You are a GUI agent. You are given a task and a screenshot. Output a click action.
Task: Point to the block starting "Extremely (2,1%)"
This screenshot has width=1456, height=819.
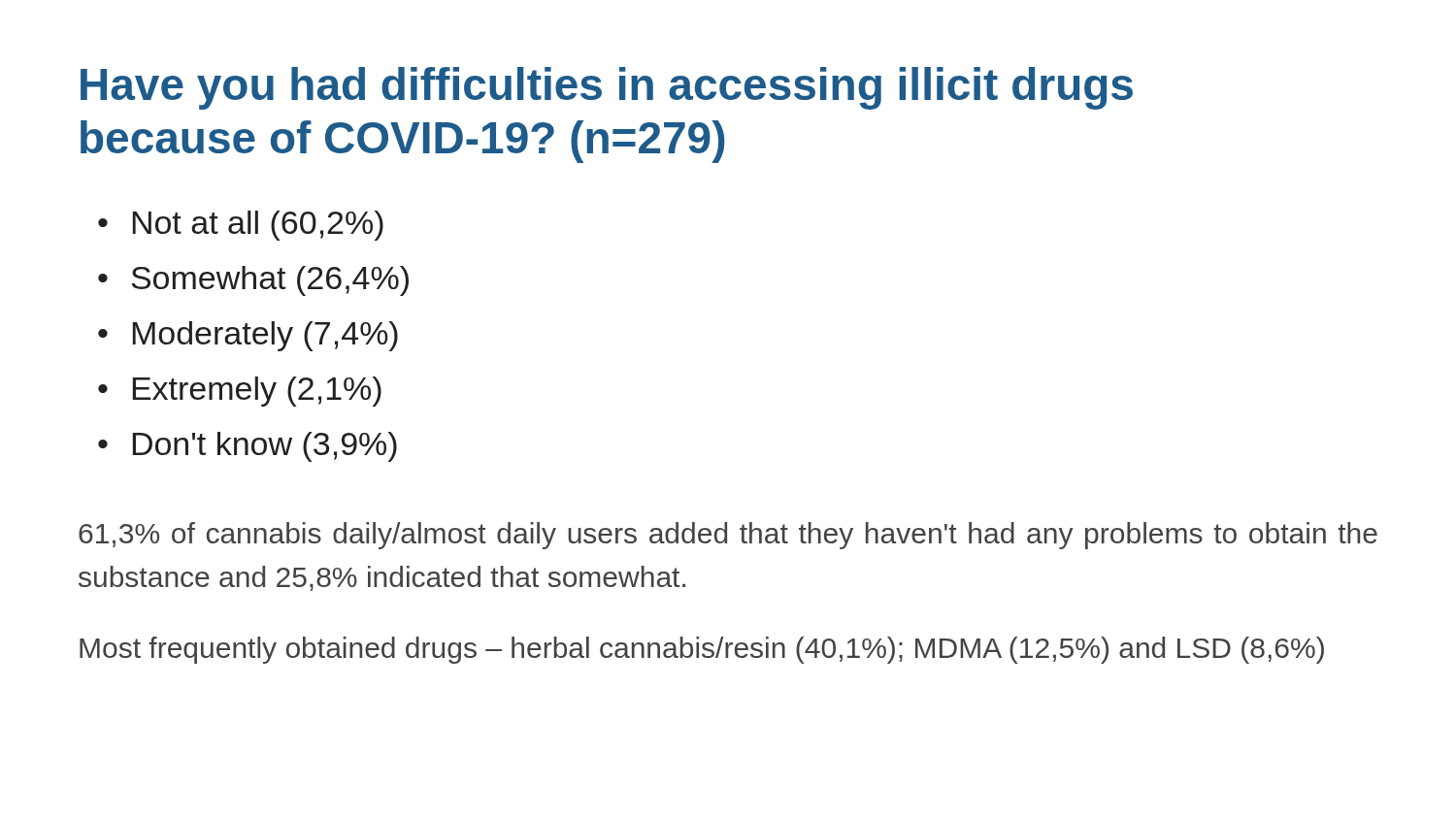pos(257,389)
